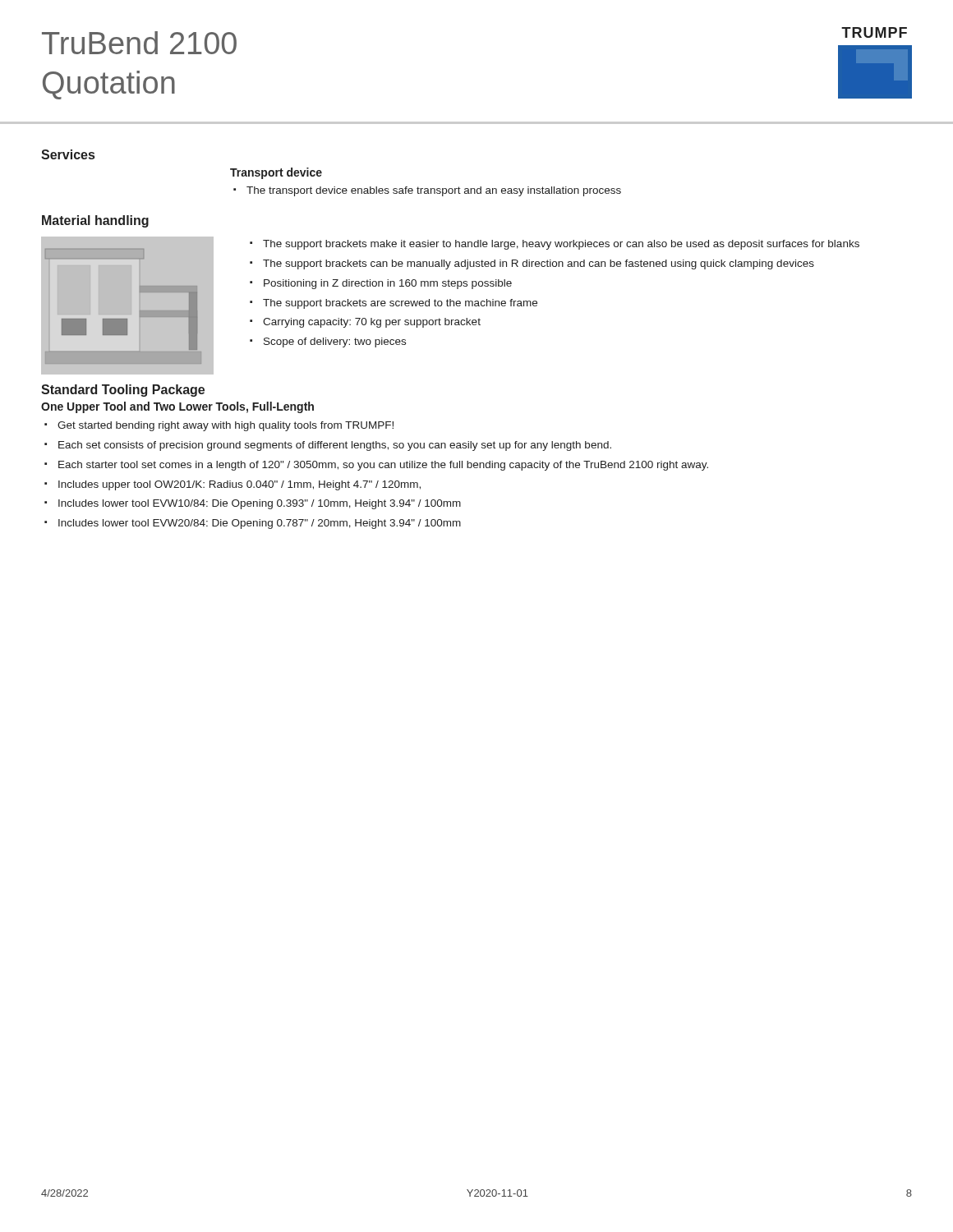Select the logo
953x1232 pixels.
coord(875,62)
